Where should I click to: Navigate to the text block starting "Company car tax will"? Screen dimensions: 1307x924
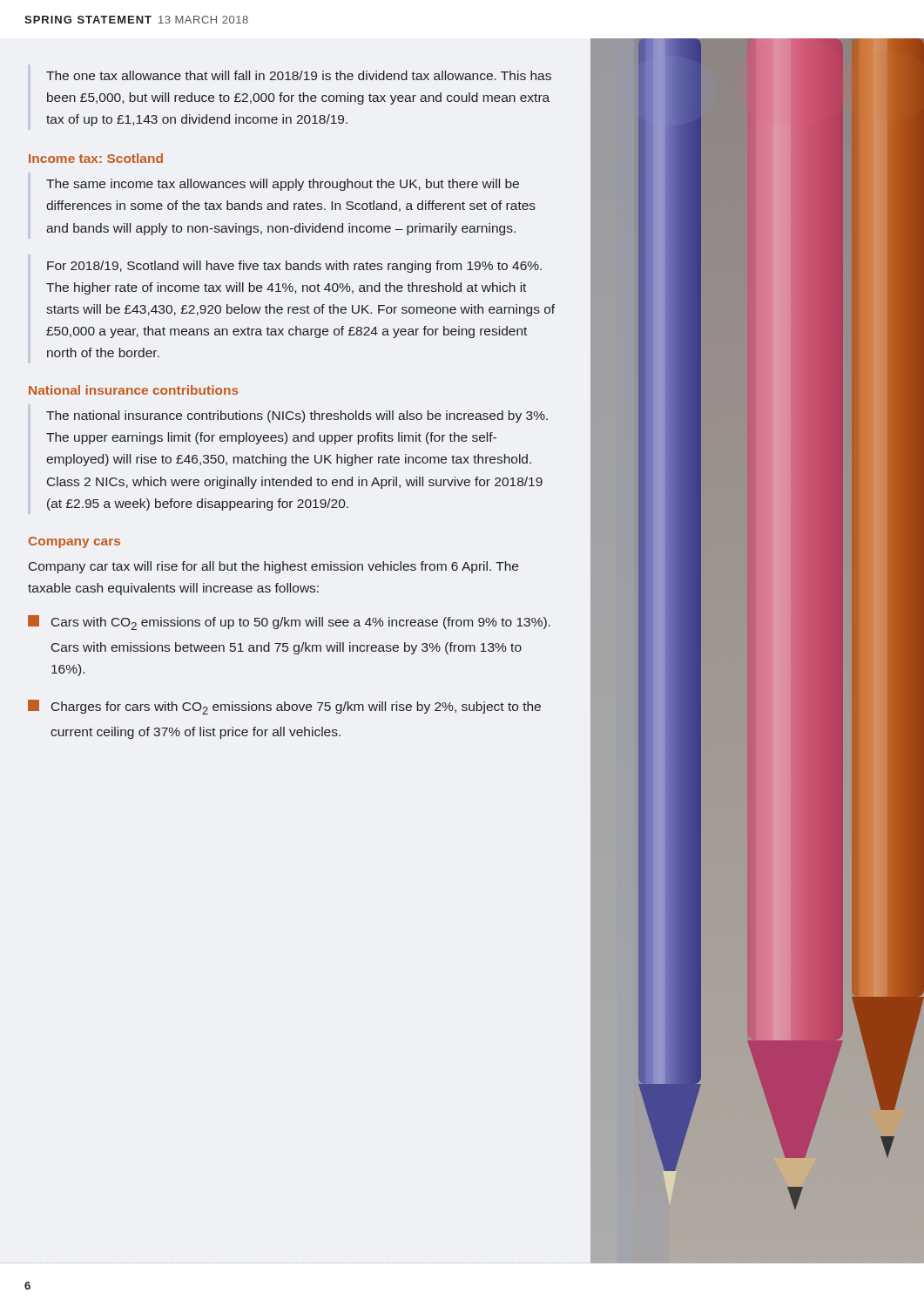pyautogui.click(x=273, y=577)
